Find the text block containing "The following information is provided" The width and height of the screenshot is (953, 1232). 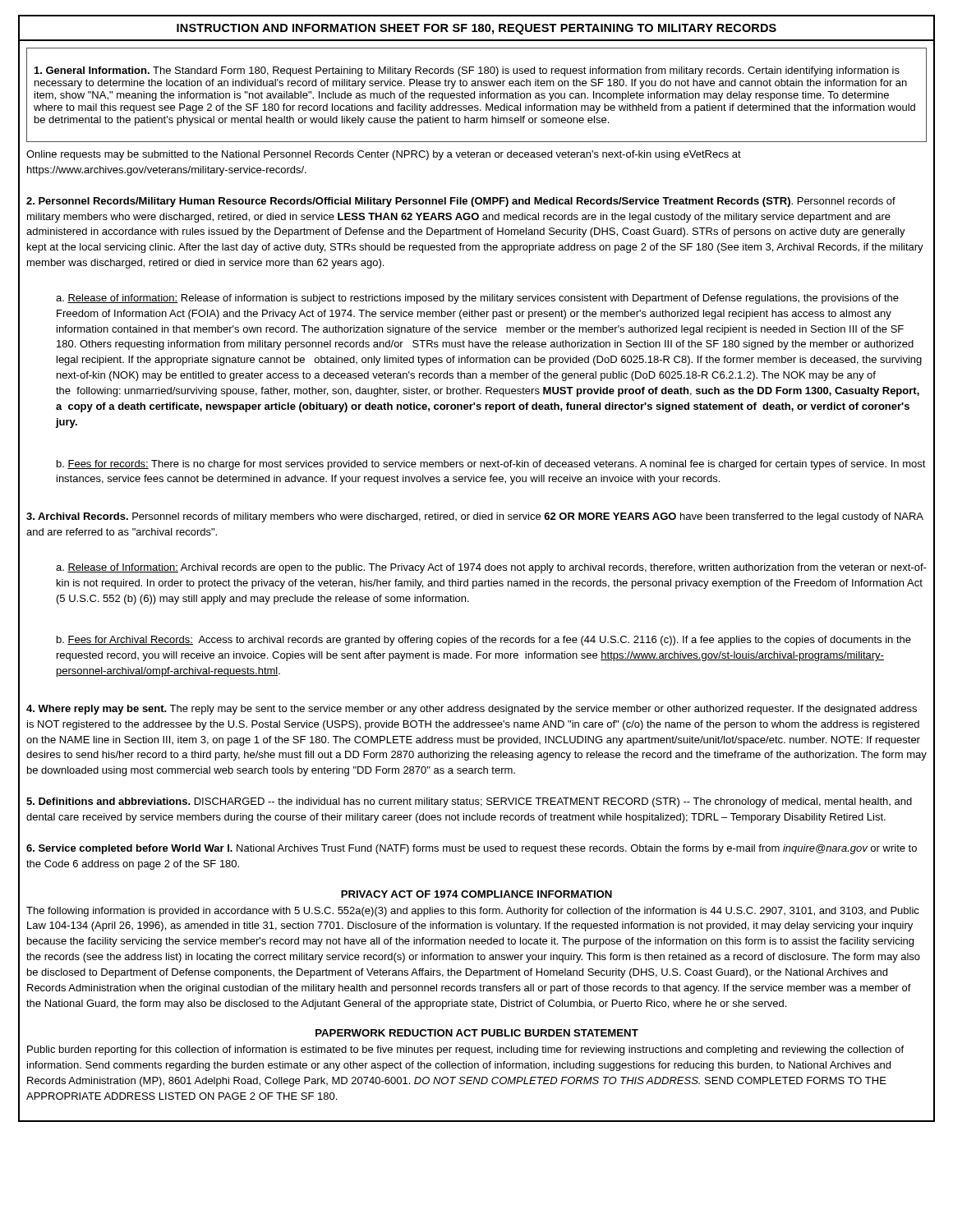tap(476, 957)
